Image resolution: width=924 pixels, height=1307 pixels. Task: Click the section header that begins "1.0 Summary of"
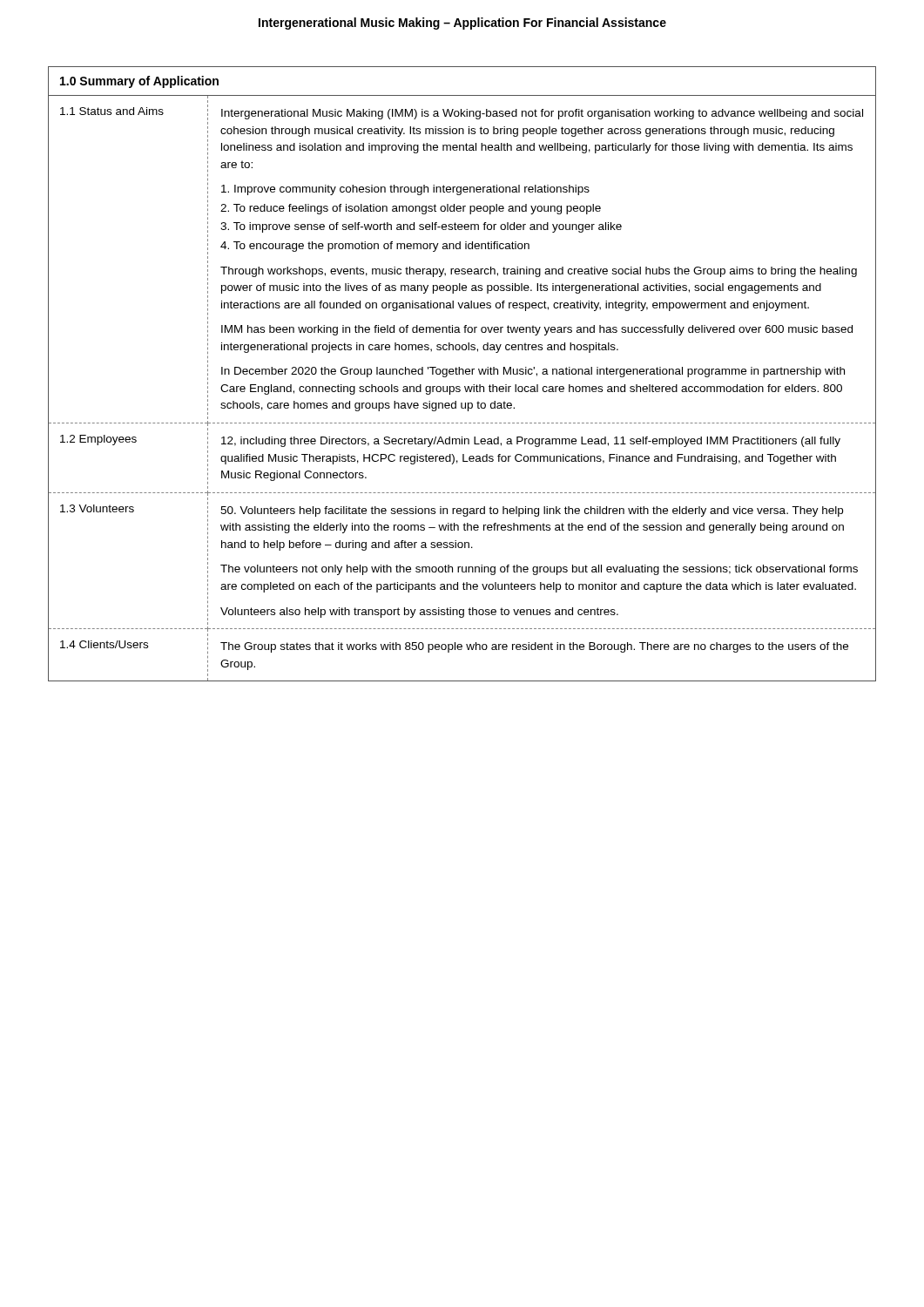point(139,81)
